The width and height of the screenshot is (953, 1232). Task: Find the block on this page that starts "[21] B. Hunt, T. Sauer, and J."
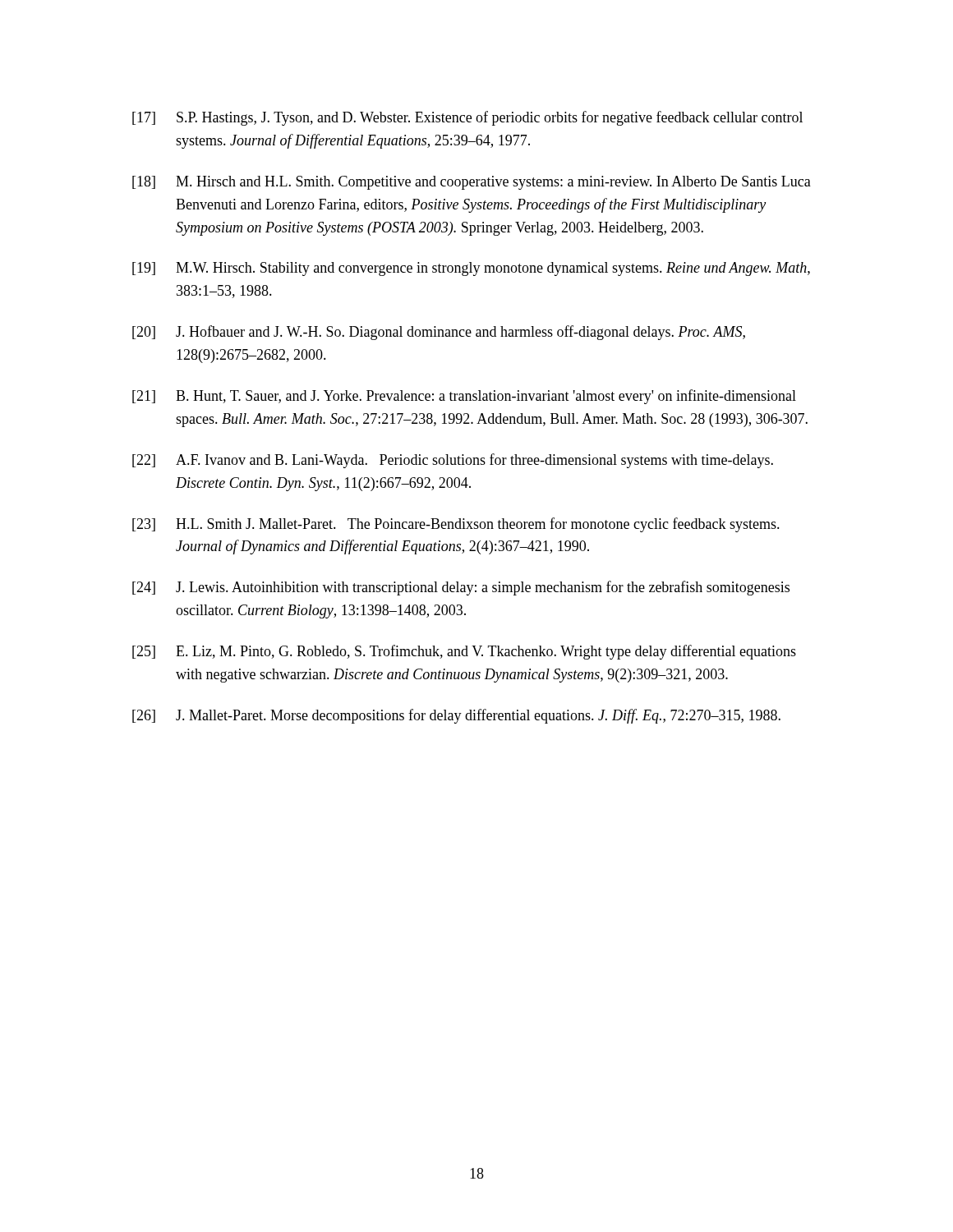476,408
